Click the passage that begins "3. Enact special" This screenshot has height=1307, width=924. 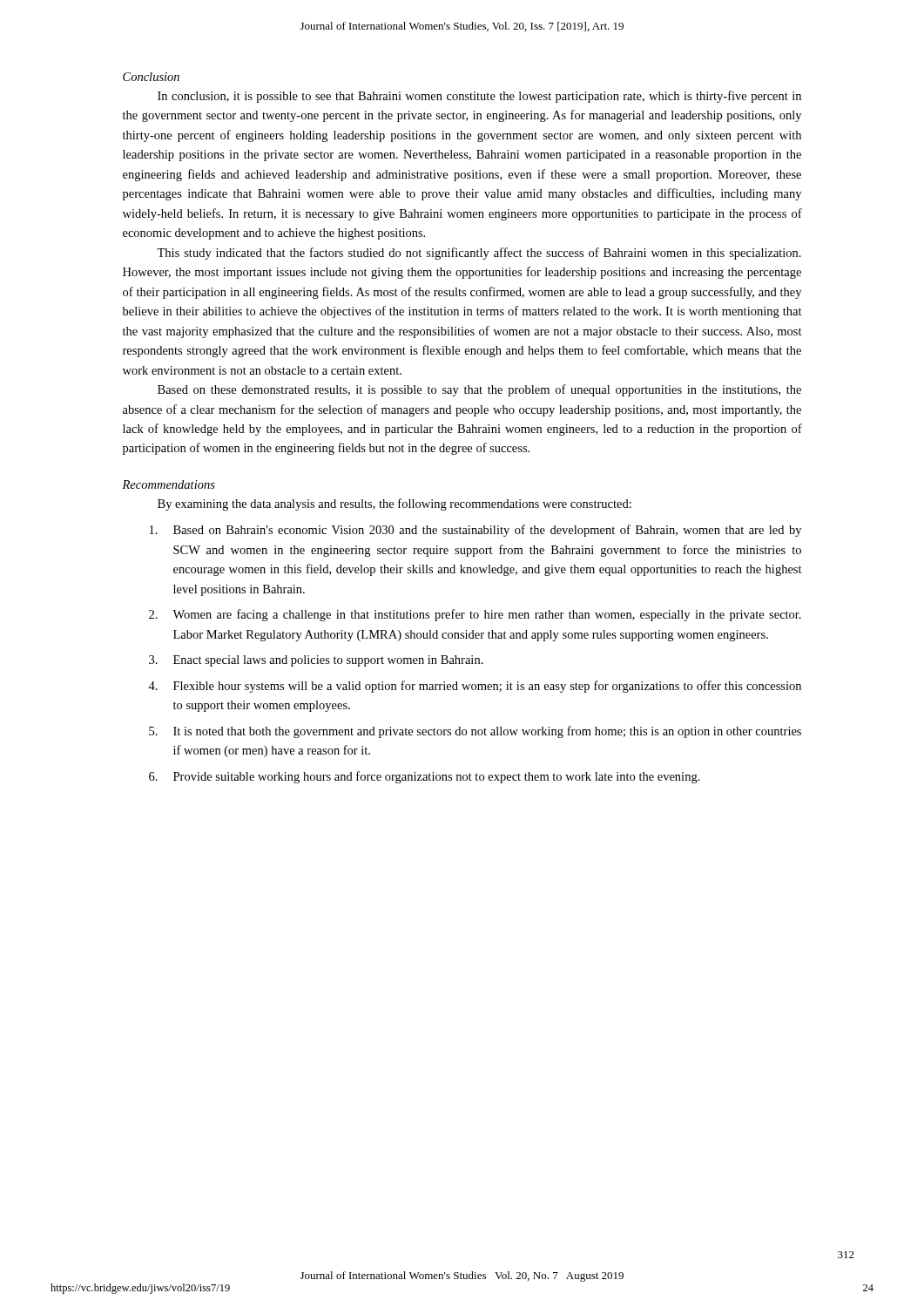[x=475, y=660]
